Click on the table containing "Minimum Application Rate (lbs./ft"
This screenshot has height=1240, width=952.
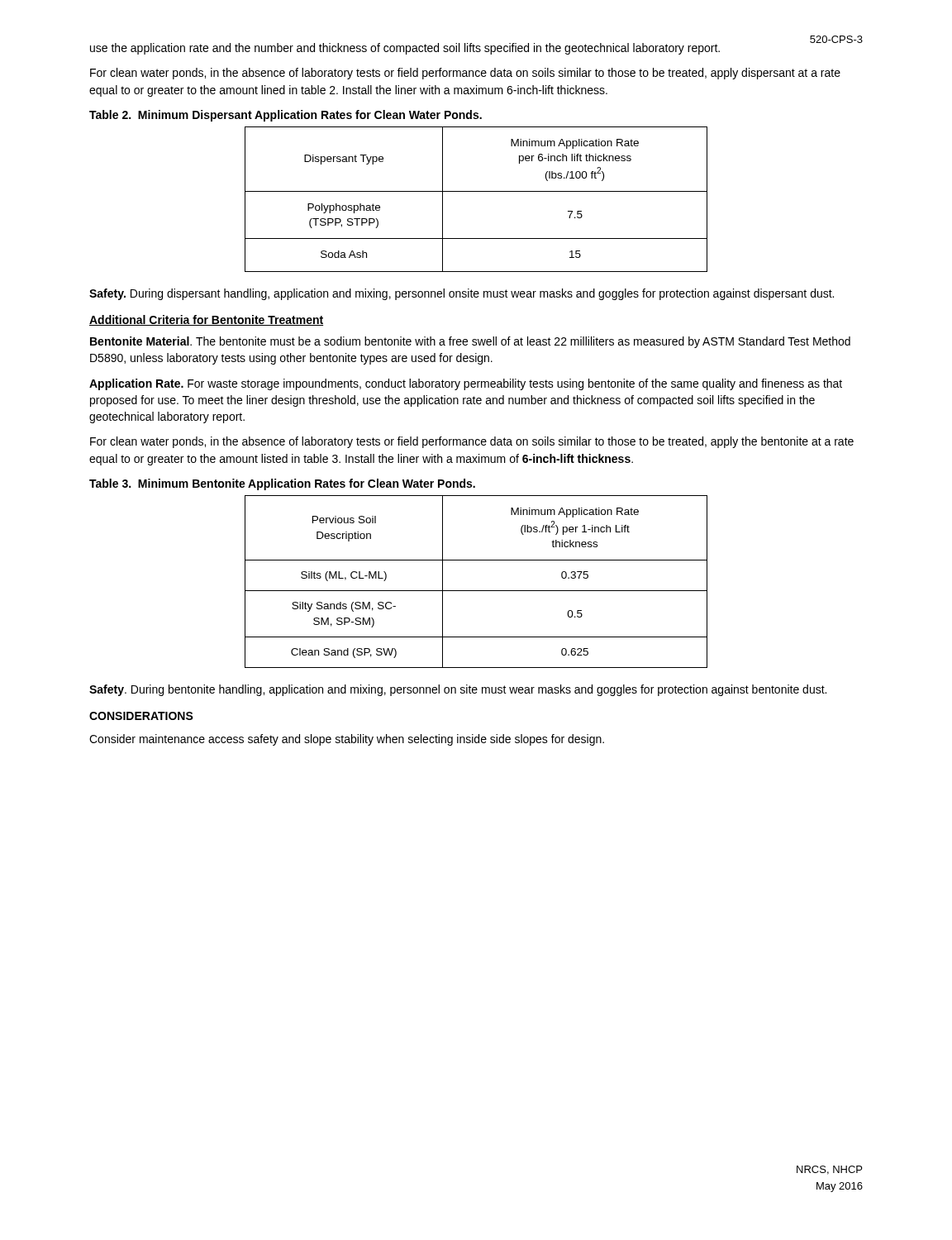click(x=476, y=582)
